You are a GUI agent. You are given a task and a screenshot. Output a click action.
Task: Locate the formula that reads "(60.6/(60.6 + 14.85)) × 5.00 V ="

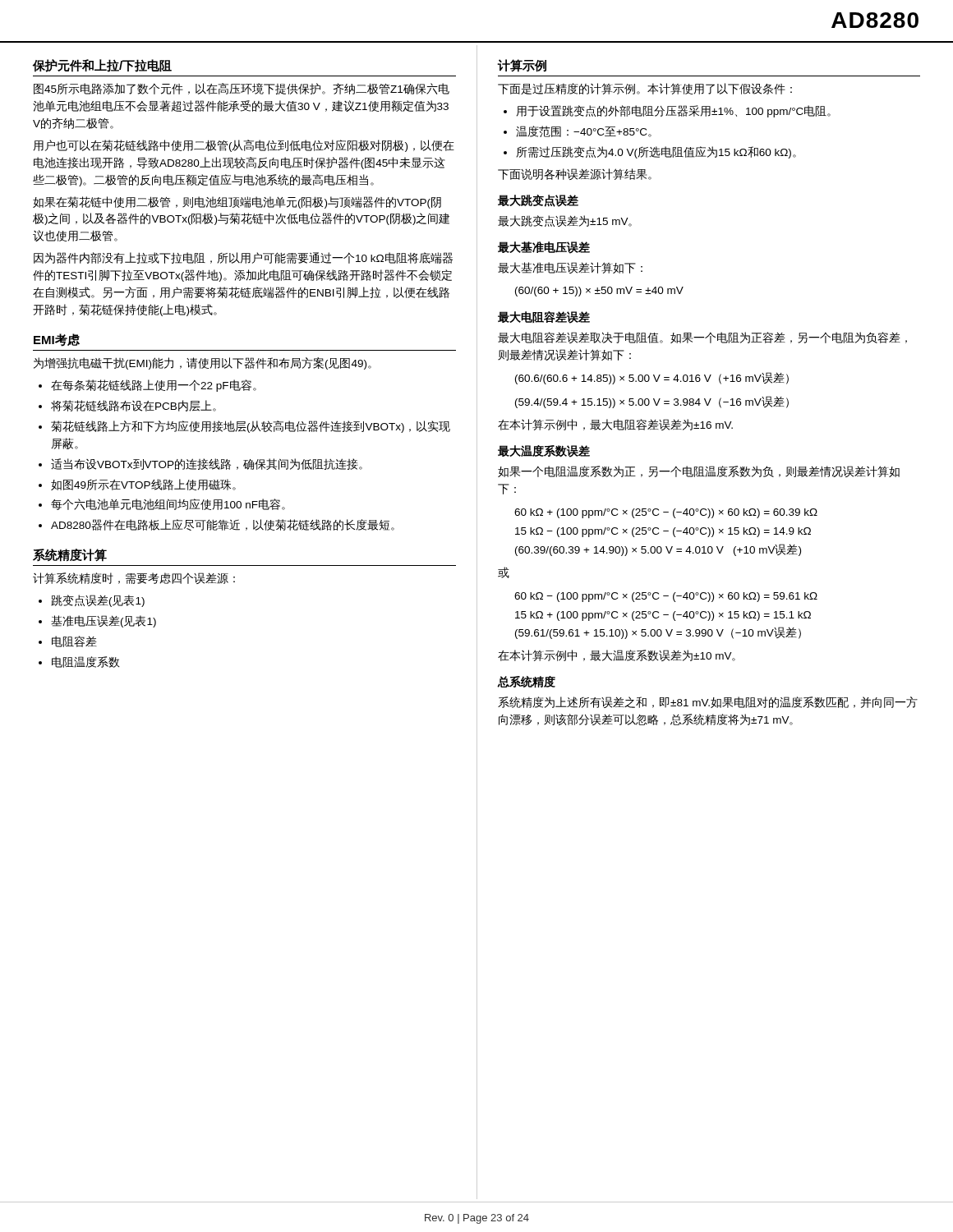(717, 379)
